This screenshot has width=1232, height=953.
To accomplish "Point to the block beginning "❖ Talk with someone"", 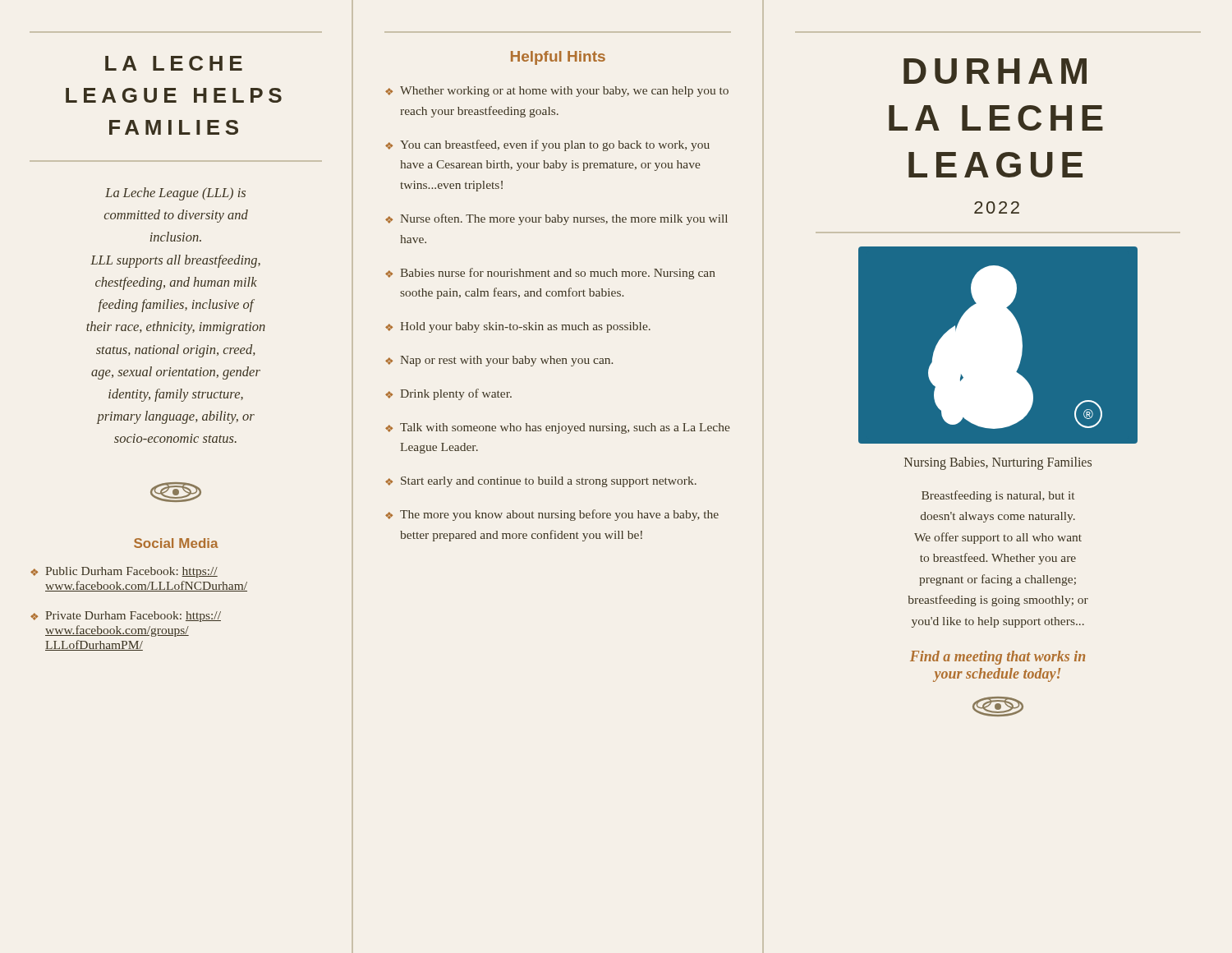I will (558, 437).
